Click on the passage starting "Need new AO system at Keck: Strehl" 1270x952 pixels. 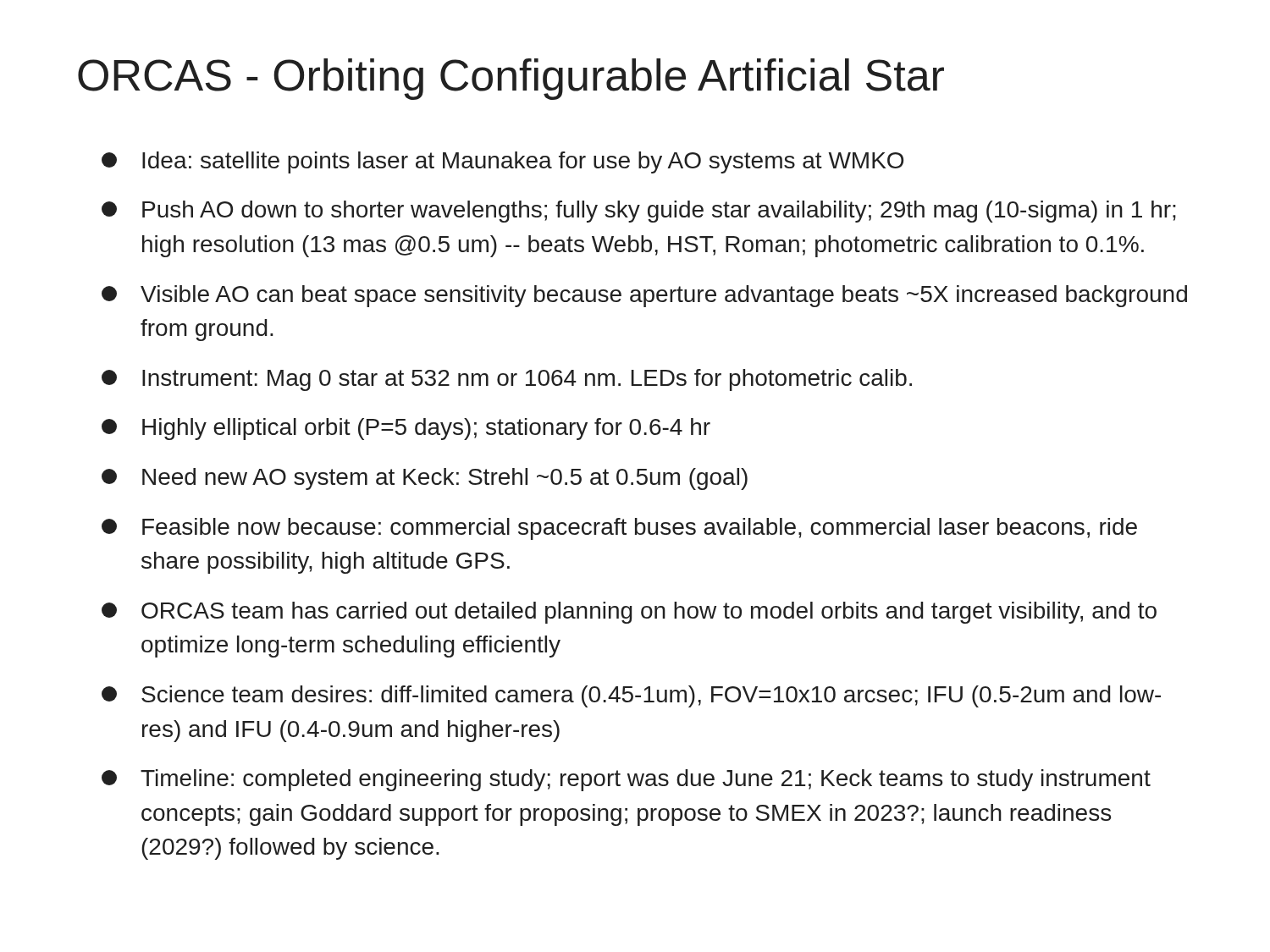[x=648, y=477]
